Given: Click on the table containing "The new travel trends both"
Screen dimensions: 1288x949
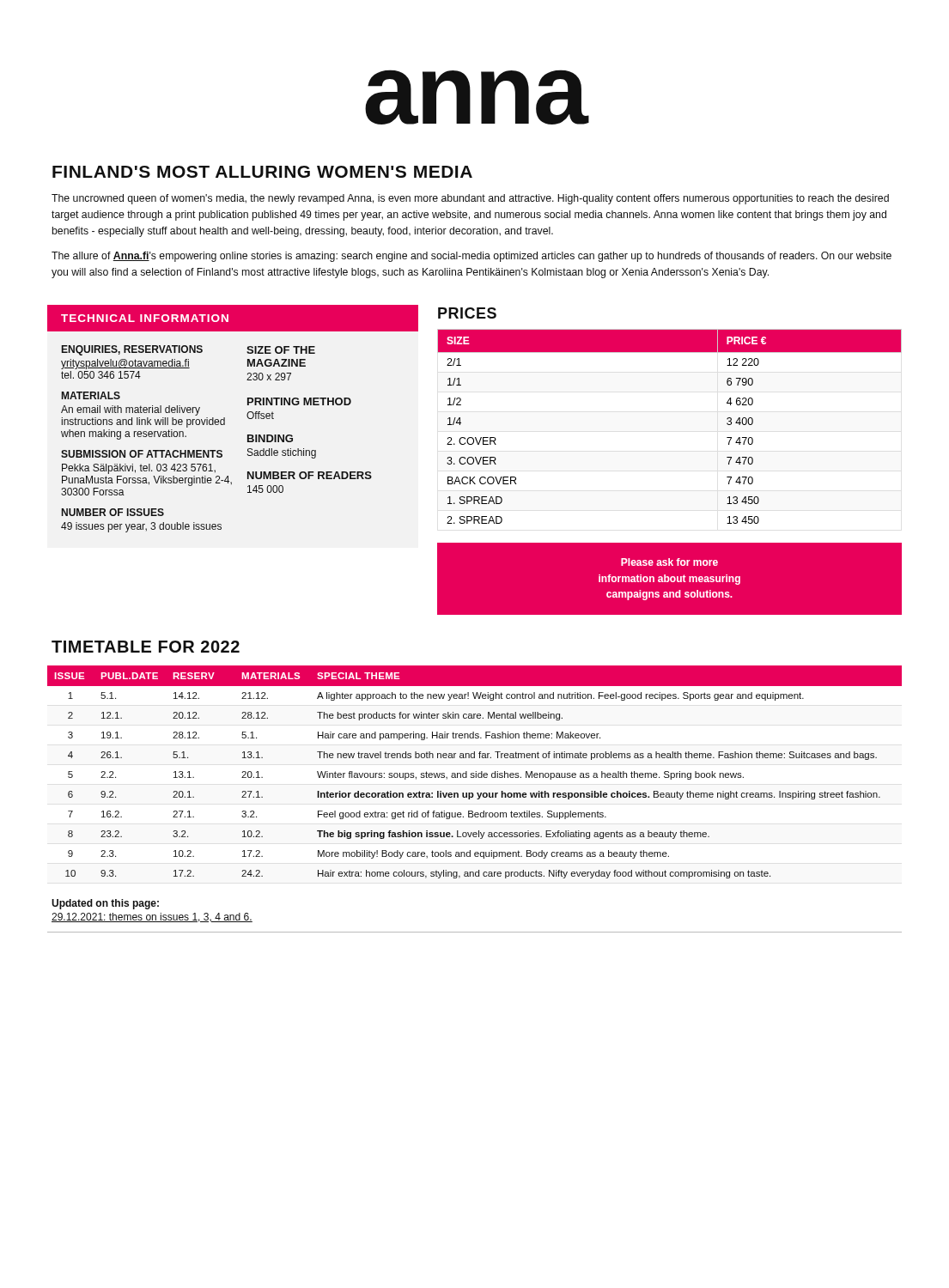Looking at the screenshot, I should pyautogui.click(x=474, y=775).
